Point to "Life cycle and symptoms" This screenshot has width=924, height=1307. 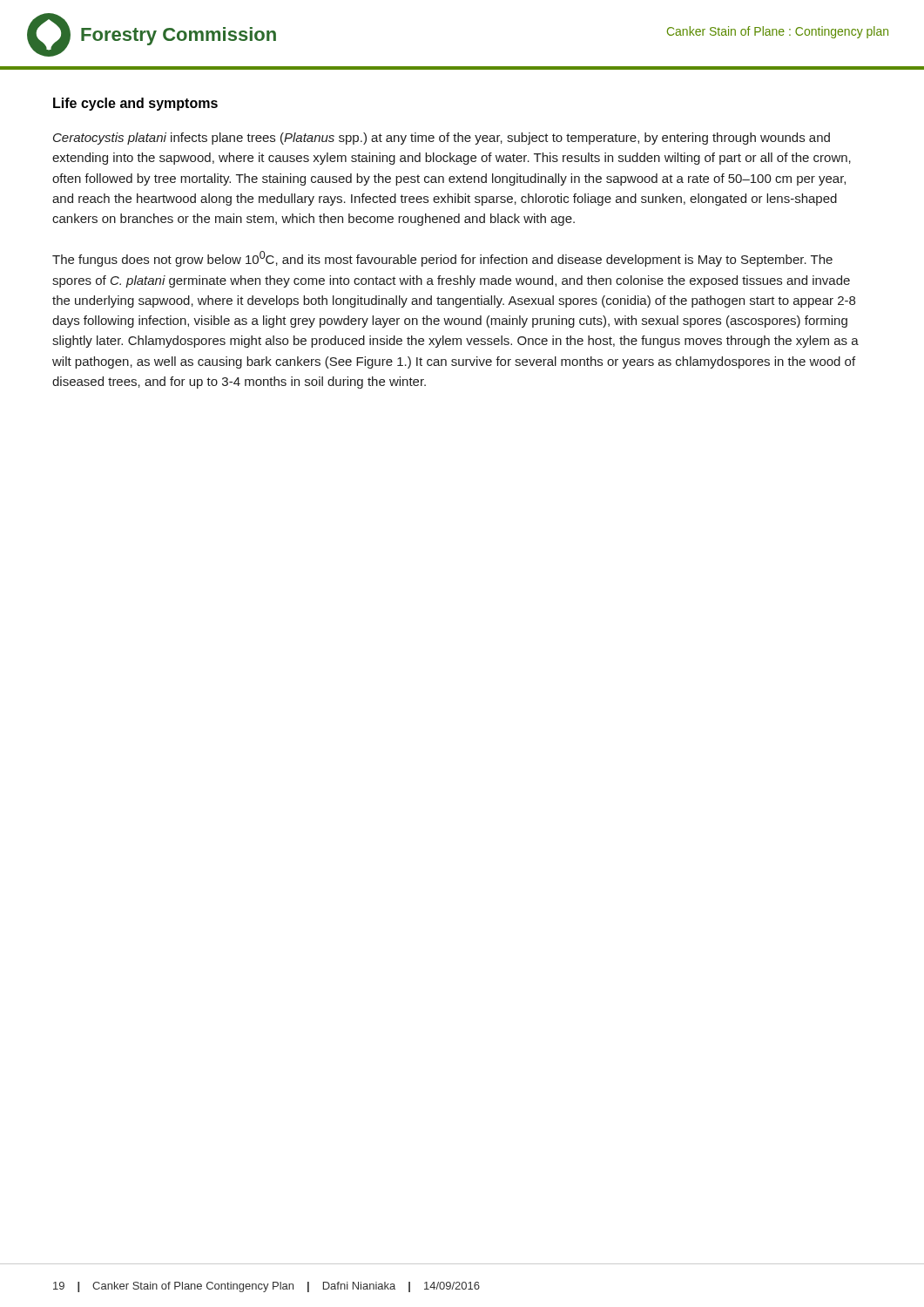[135, 103]
